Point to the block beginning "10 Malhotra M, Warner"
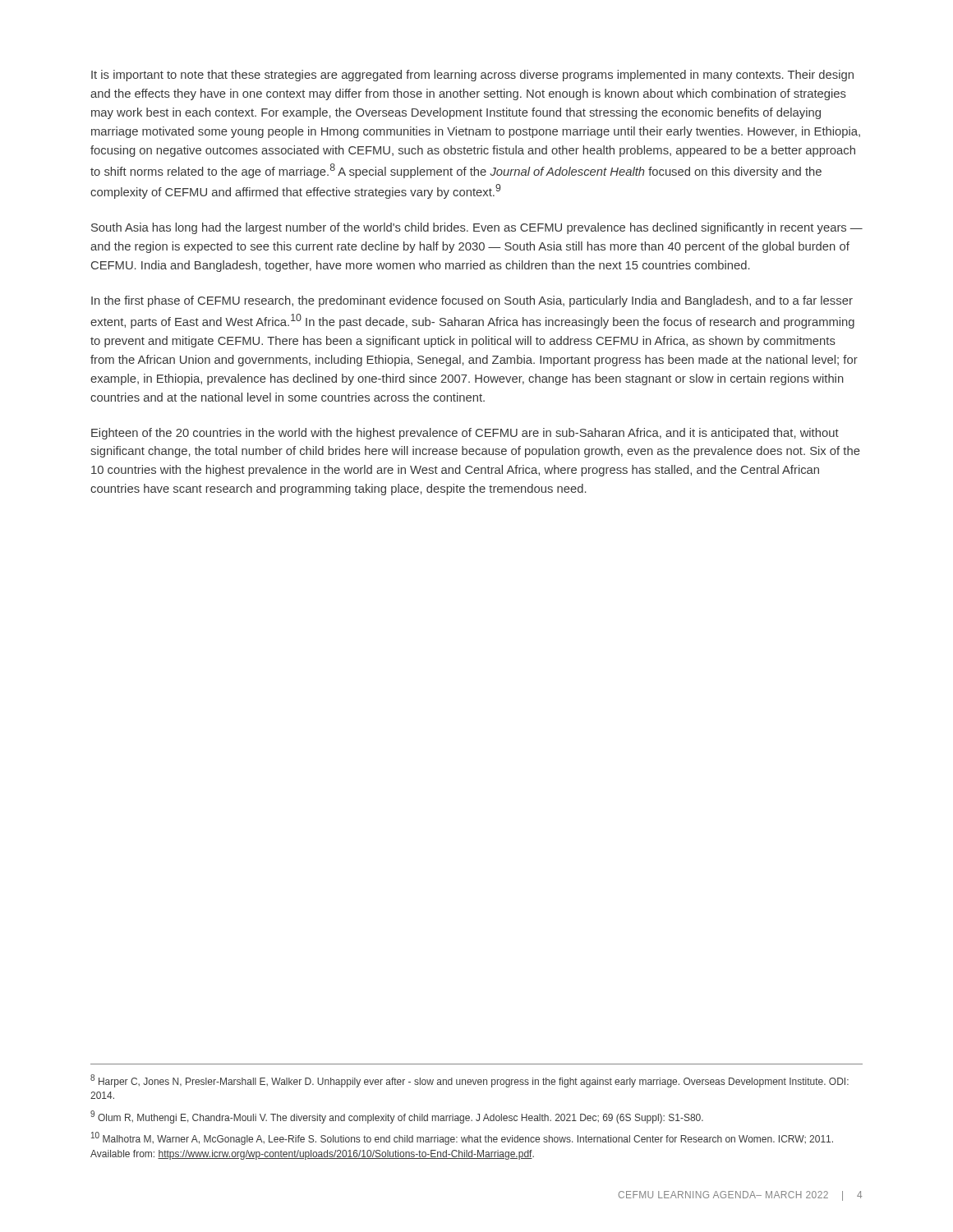The width and height of the screenshot is (953, 1232). [x=462, y=1145]
